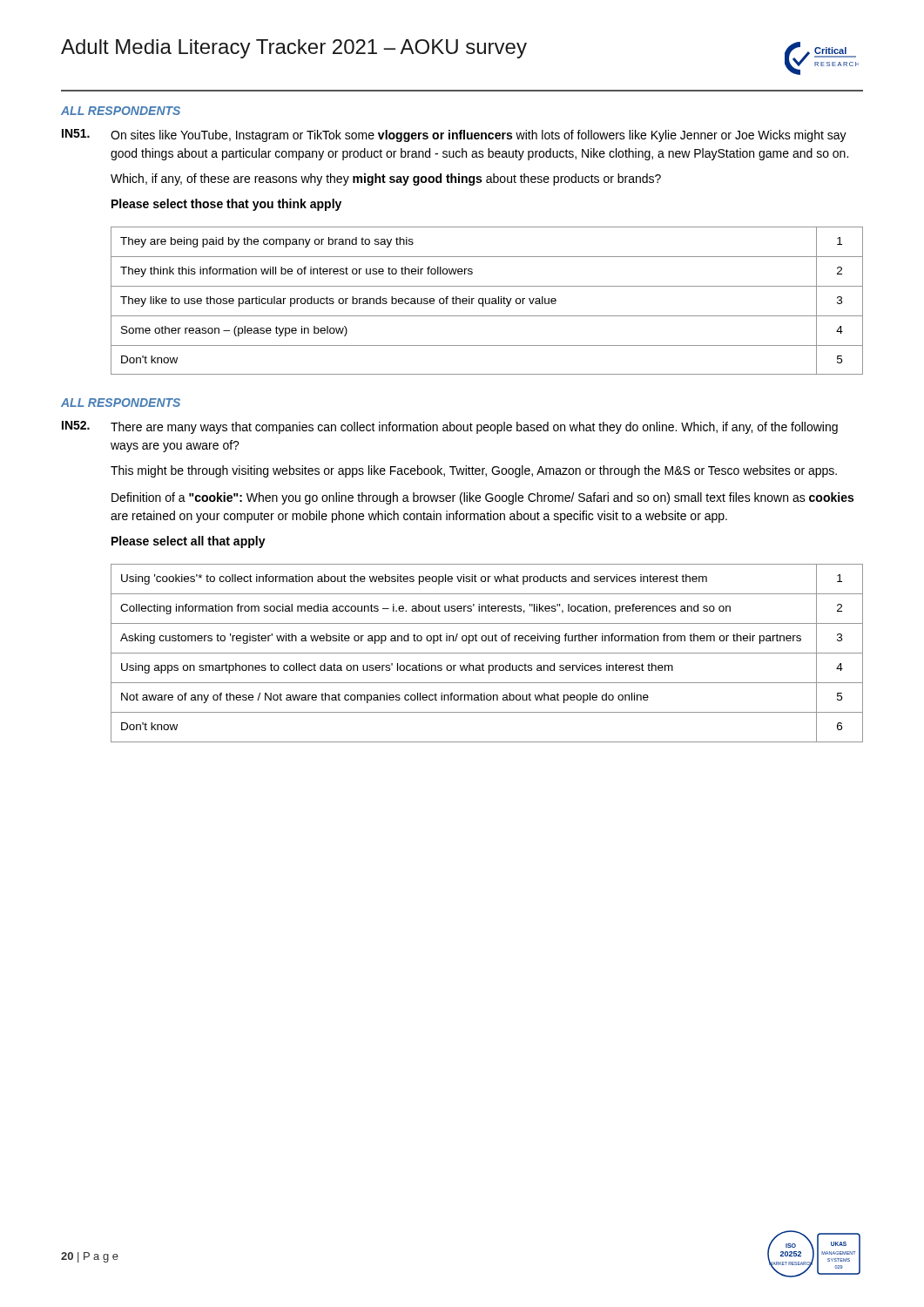This screenshot has height=1307, width=924.
Task: Navigate to the passage starting "IN52. There are many ways that companies can"
Action: [x=462, y=484]
